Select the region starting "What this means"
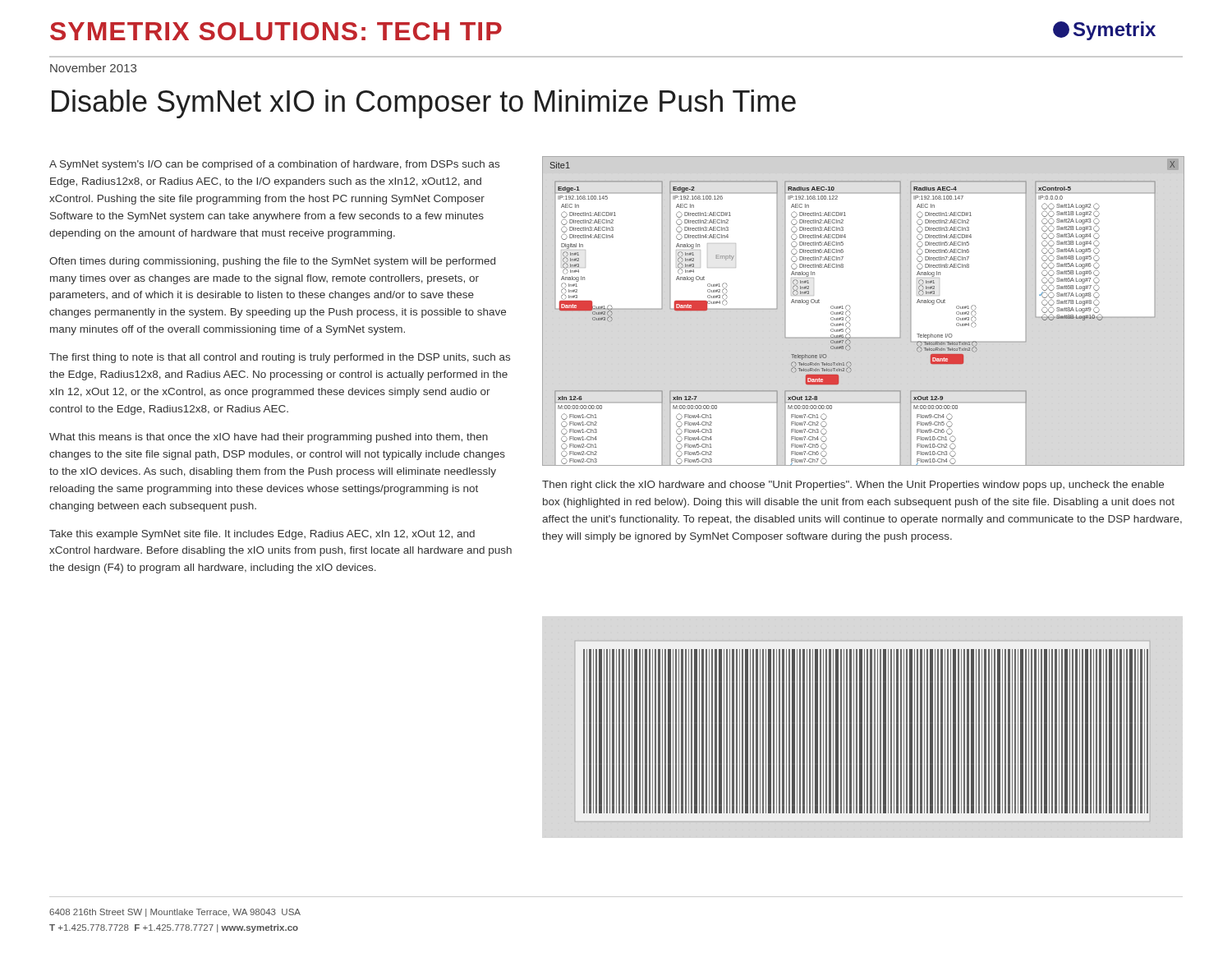The height and width of the screenshot is (953, 1232). pos(277,471)
